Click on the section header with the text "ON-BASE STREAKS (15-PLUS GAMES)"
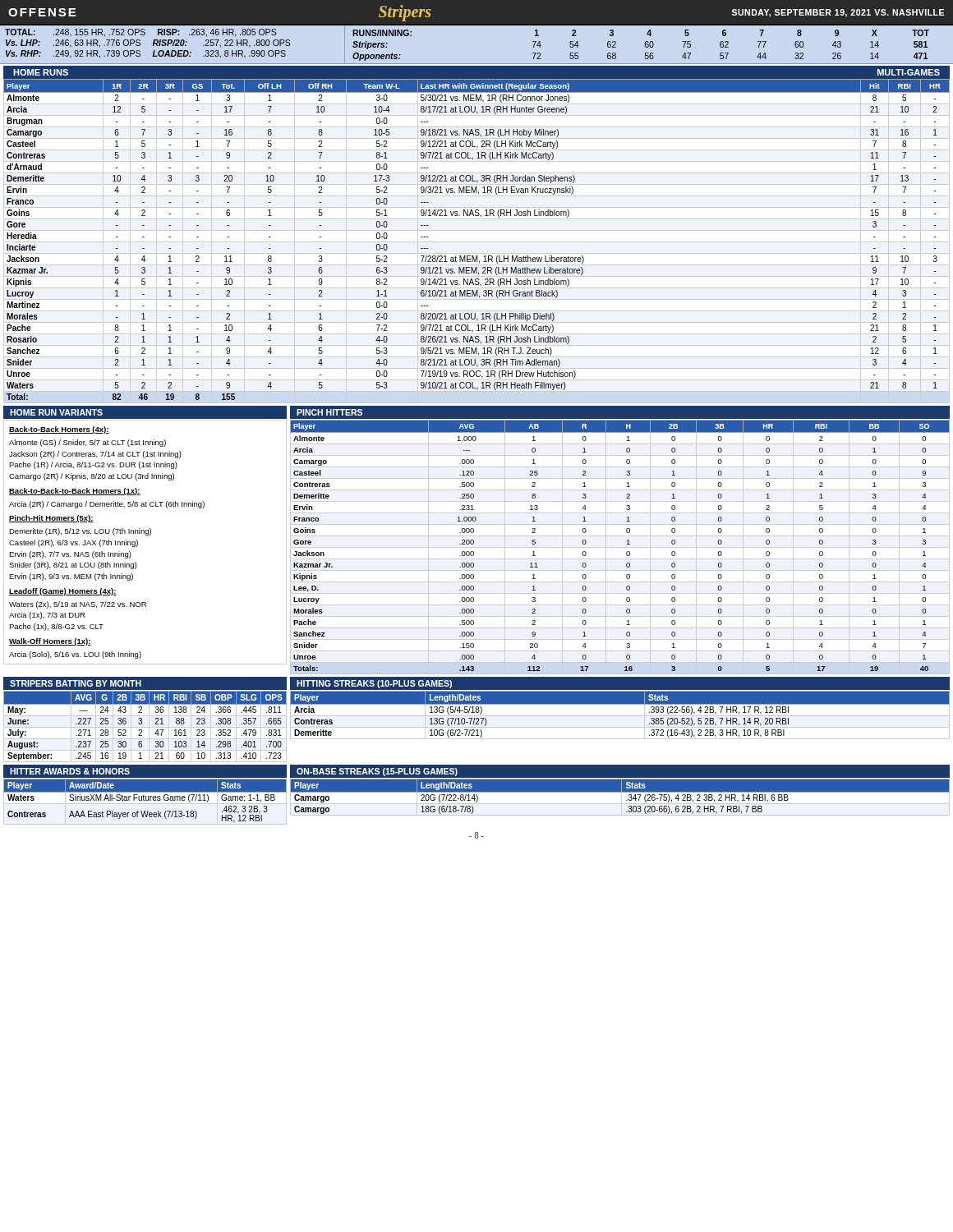 point(377,771)
